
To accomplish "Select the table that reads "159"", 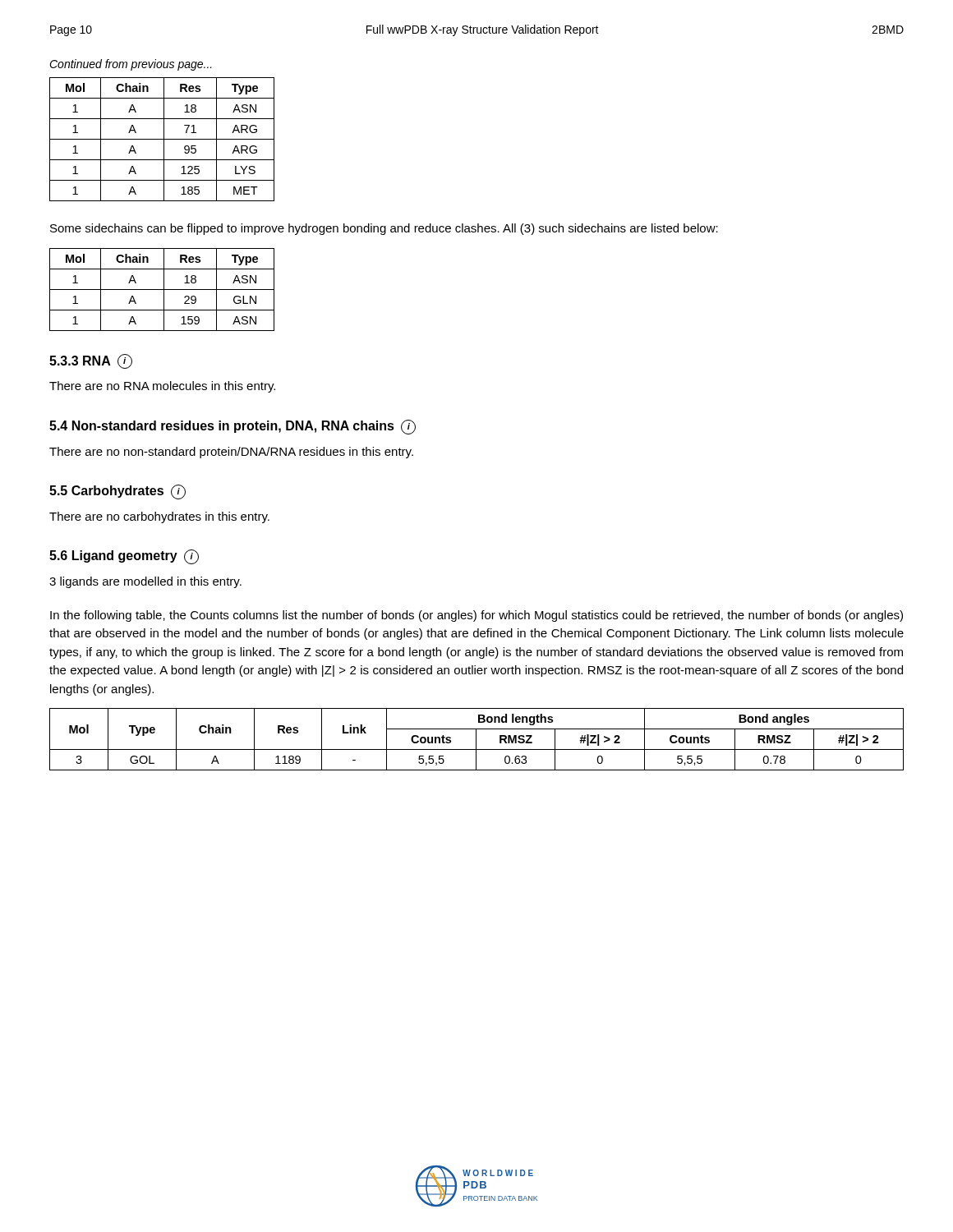I will 476,289.
